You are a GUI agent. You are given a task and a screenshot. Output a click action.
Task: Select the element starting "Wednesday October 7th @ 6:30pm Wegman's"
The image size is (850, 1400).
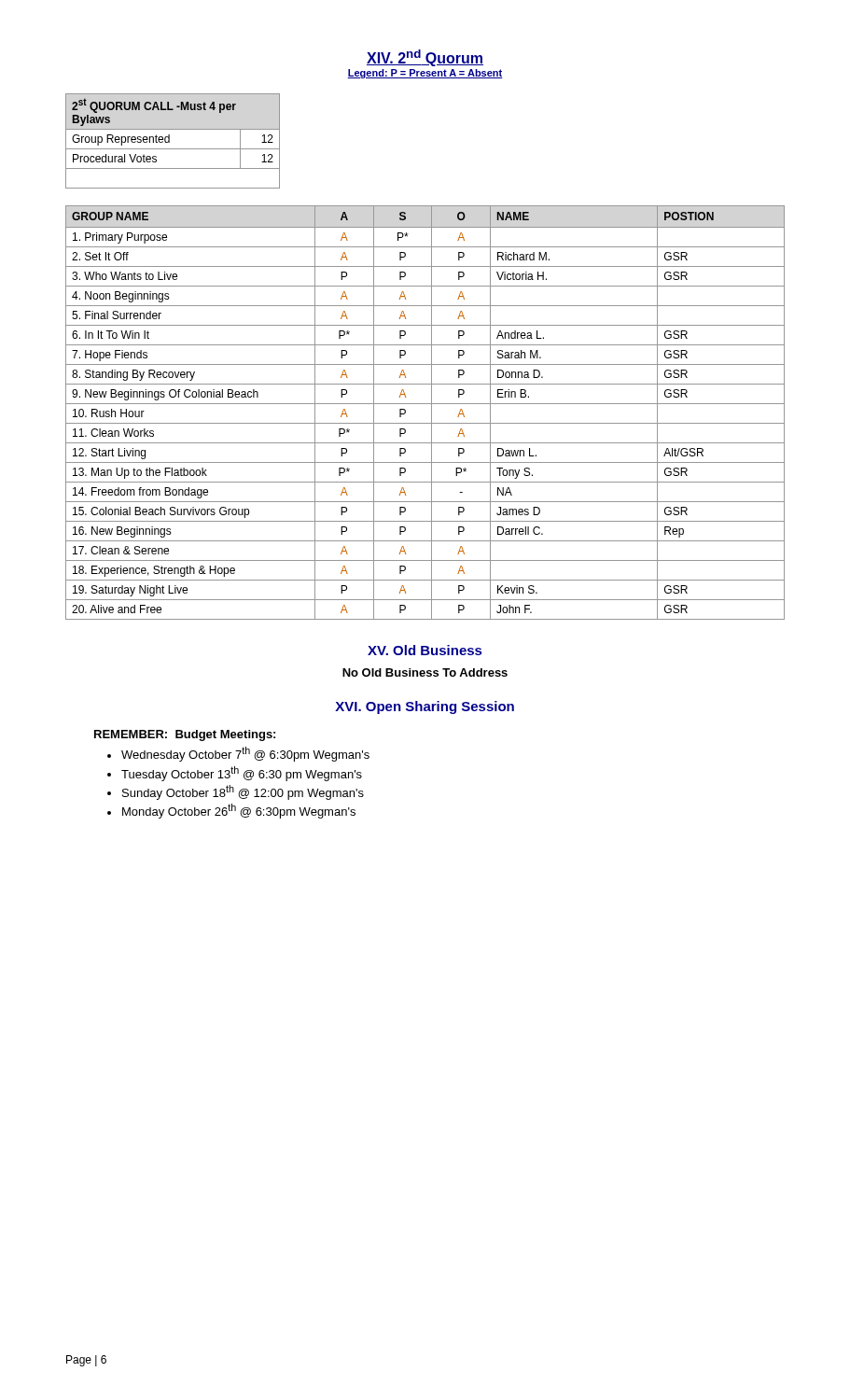pos(246,754)
